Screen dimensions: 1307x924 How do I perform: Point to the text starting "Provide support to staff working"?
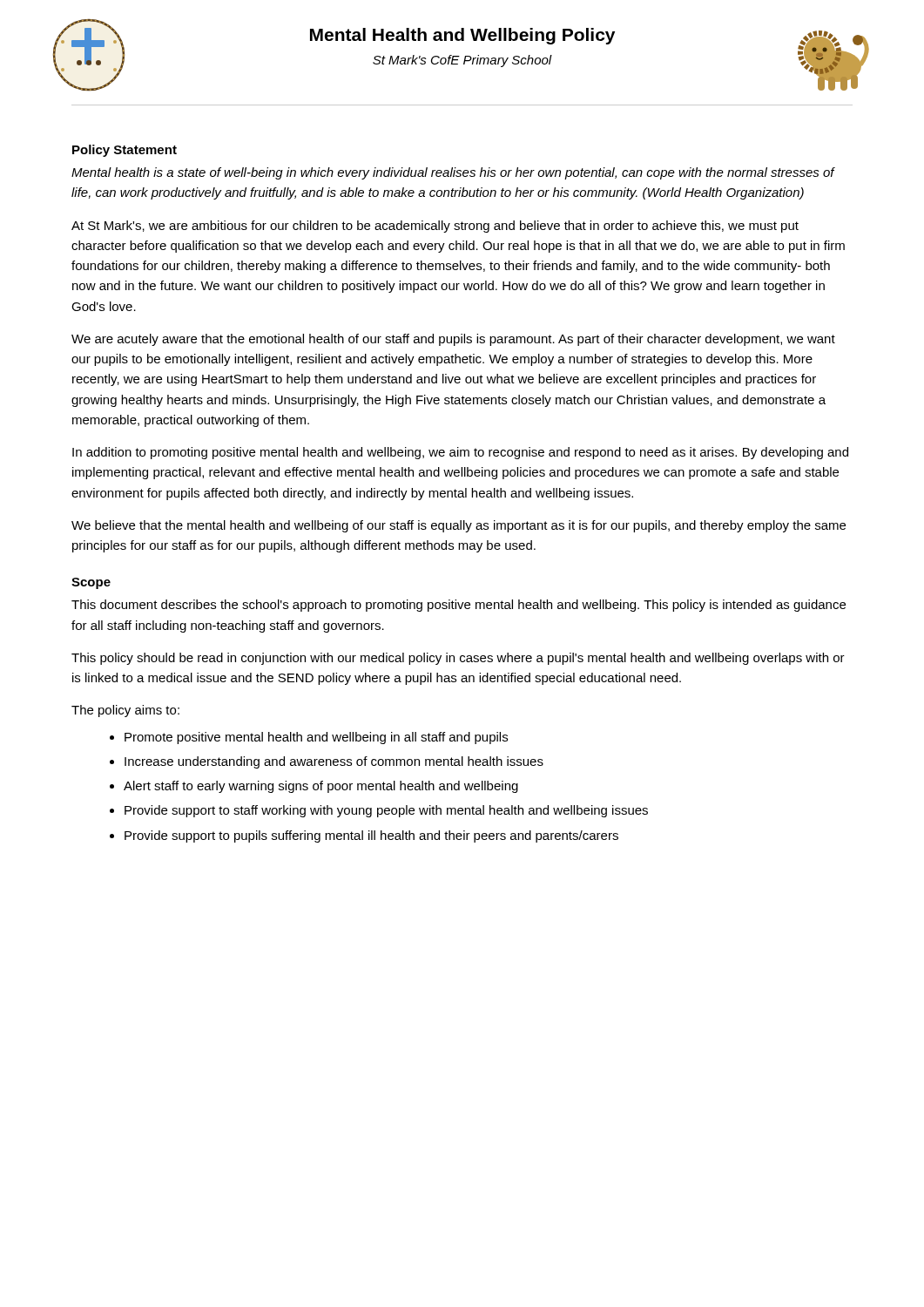coord(386,810)
